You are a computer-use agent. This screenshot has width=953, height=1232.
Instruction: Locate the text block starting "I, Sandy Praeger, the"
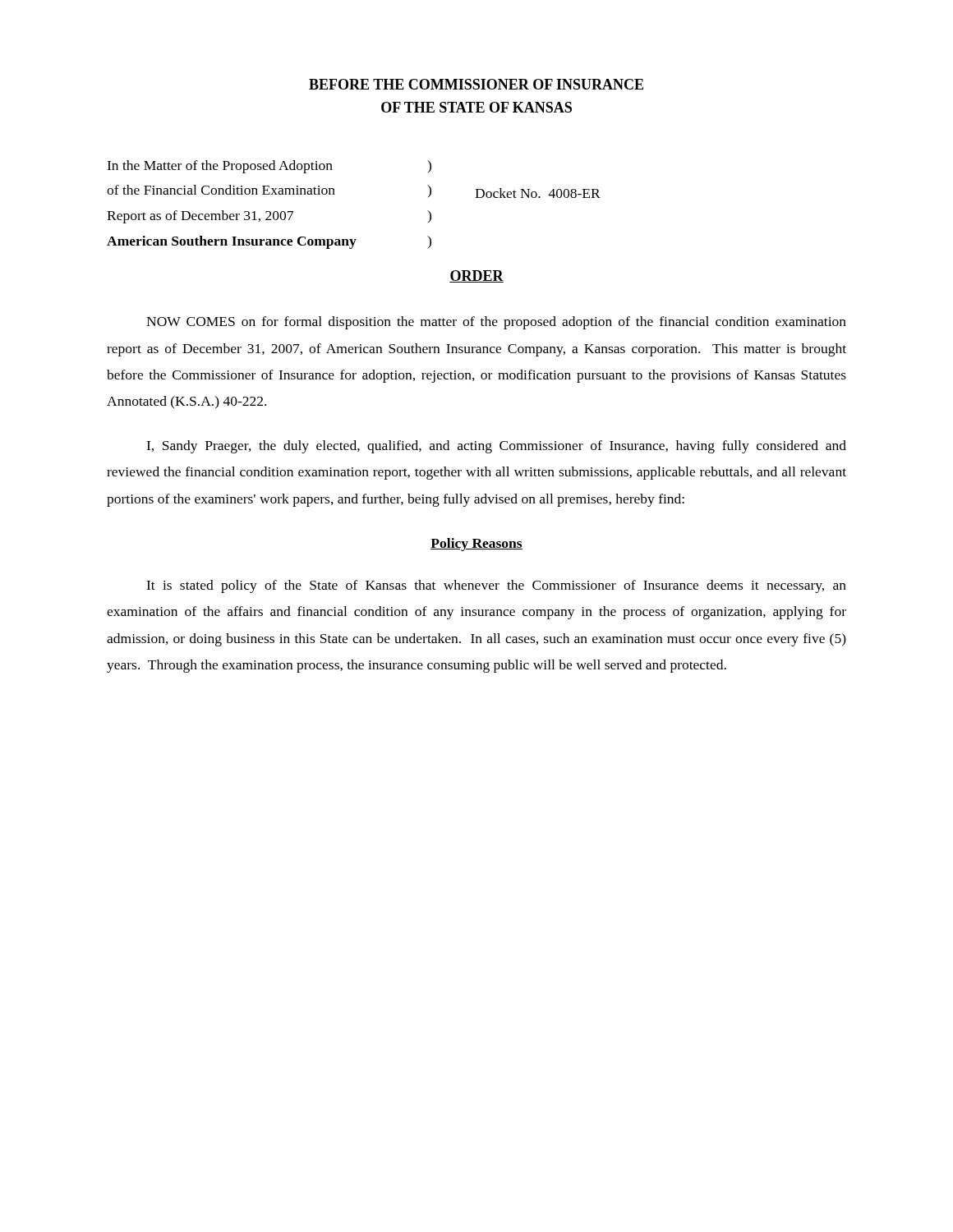tap(476, 472)
